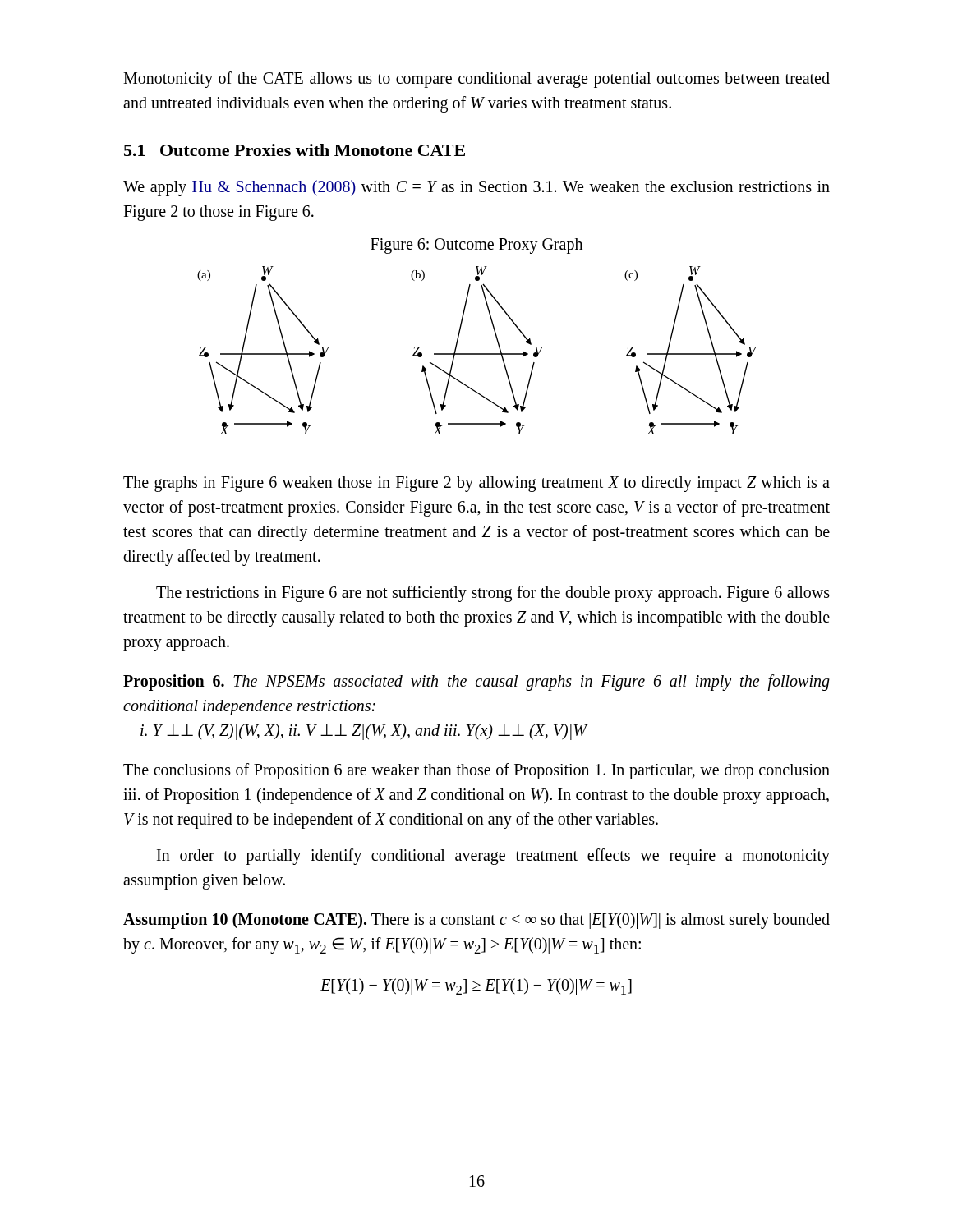Select the element starting "In order to partially identify conditional average"
The image size is (953, 1232).
[x=476, y=867]
